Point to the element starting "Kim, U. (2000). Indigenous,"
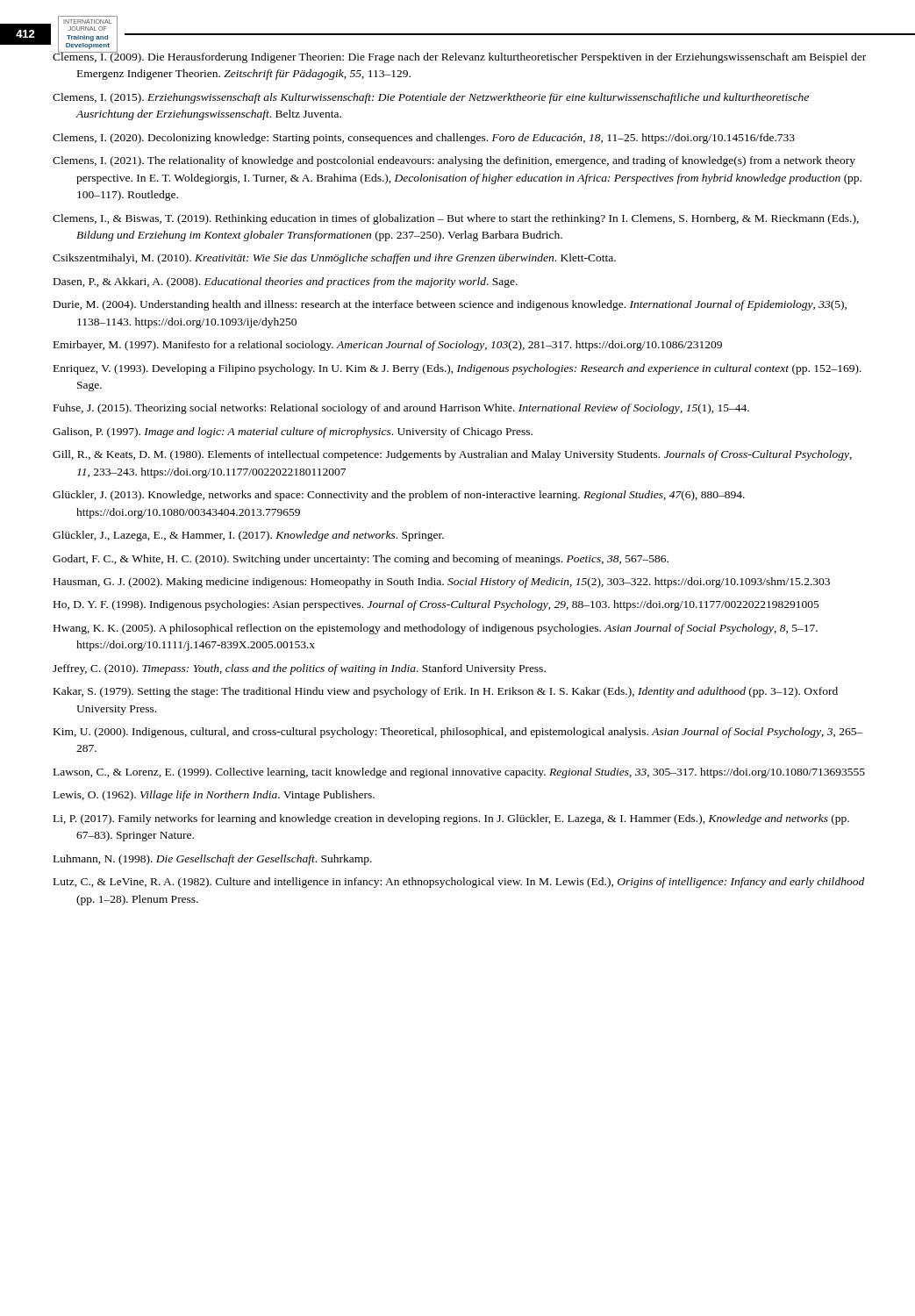915x1316 pixels. point(458,740)
